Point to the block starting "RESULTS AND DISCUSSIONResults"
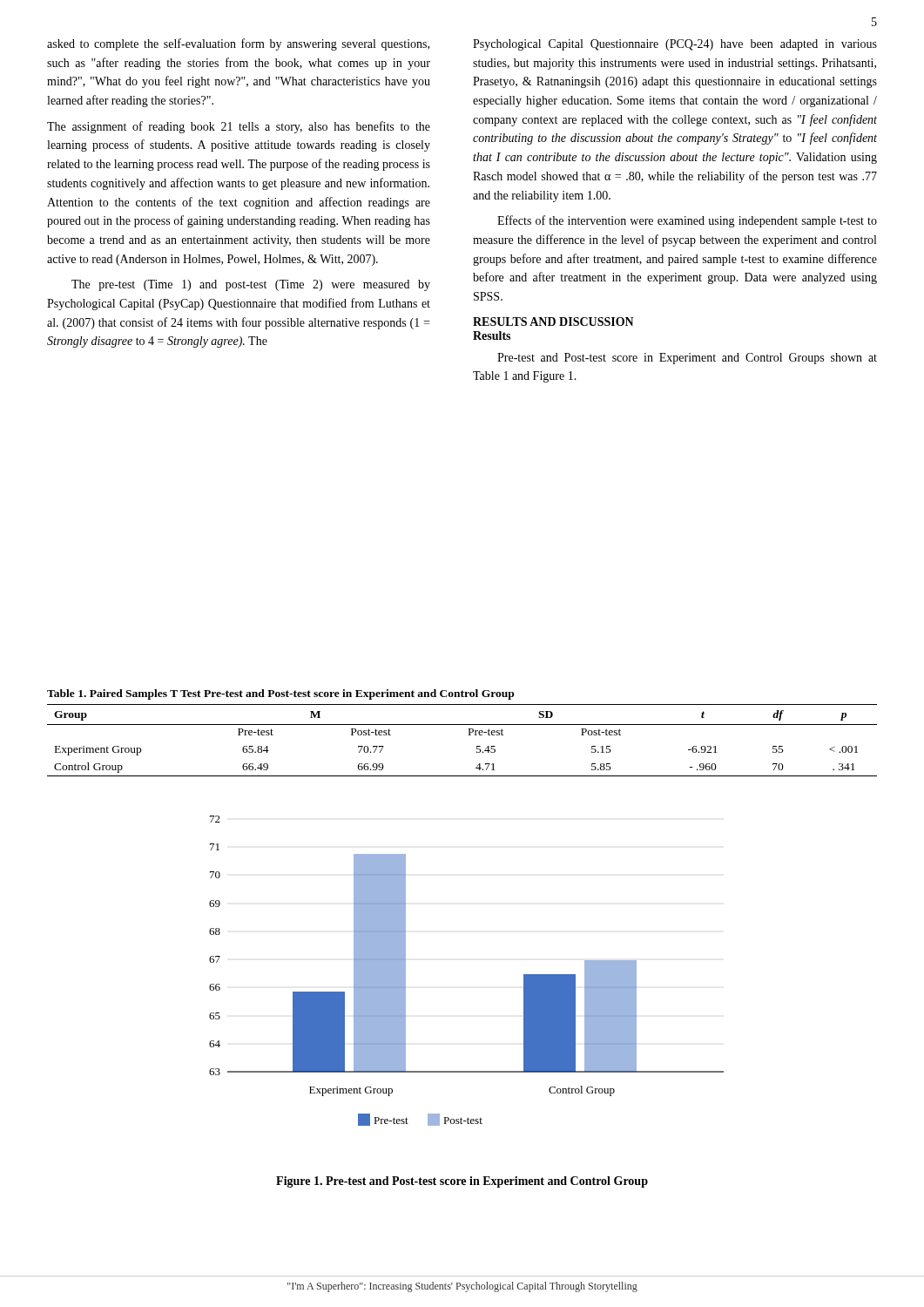 click(553, 329)
